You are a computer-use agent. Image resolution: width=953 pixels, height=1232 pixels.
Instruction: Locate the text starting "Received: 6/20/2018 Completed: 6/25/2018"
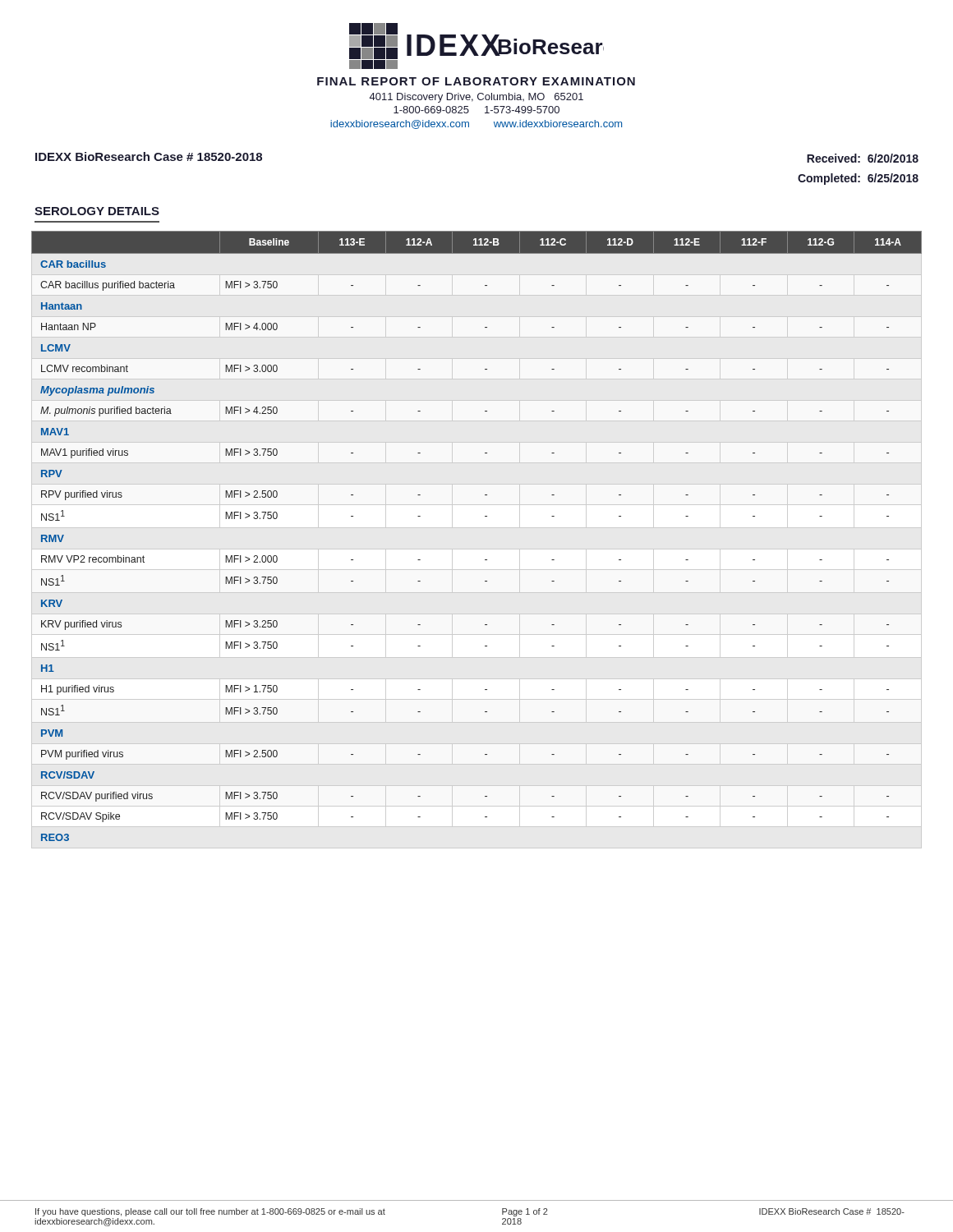(858, 168)
